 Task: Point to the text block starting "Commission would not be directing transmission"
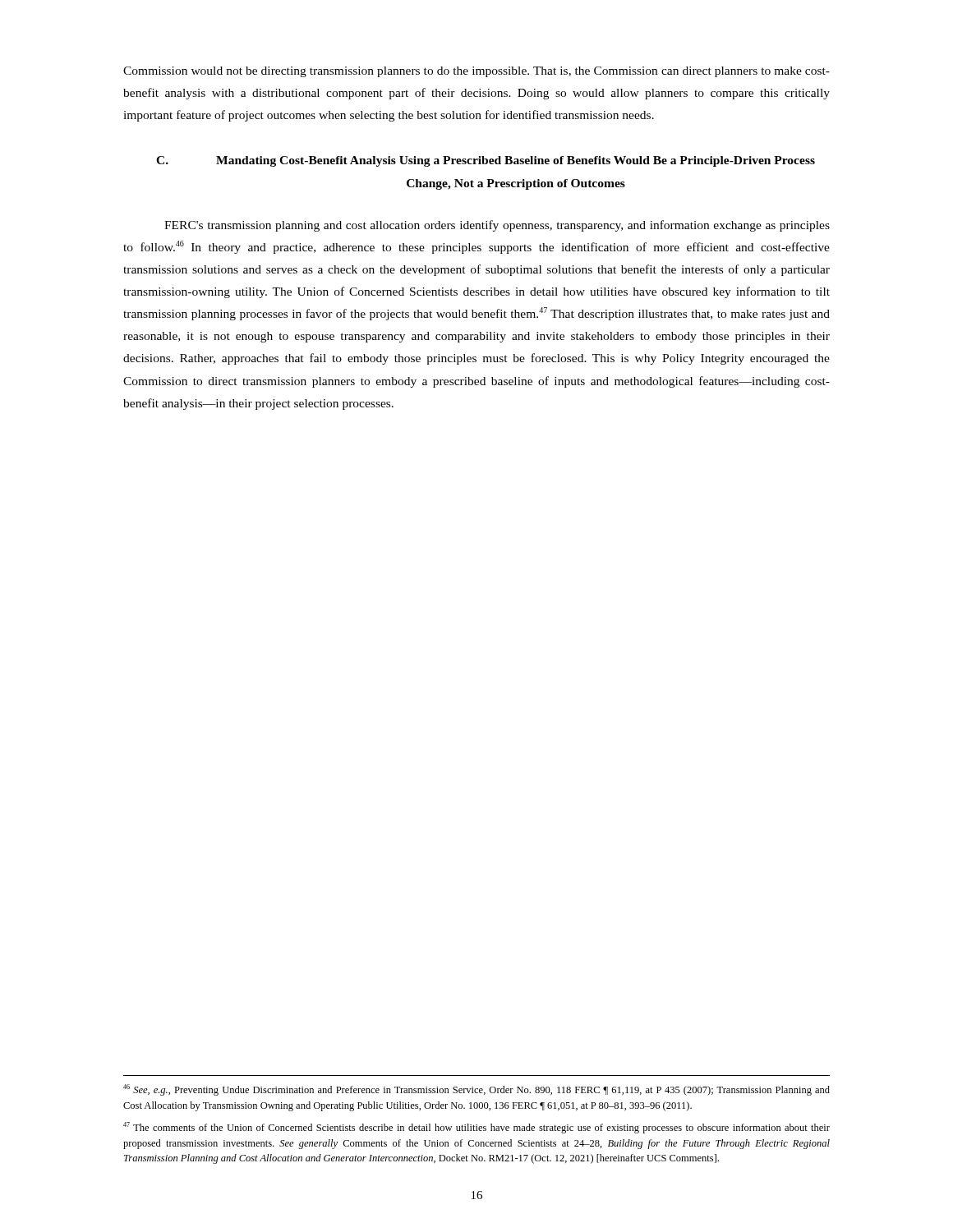[x=476, y=93]
